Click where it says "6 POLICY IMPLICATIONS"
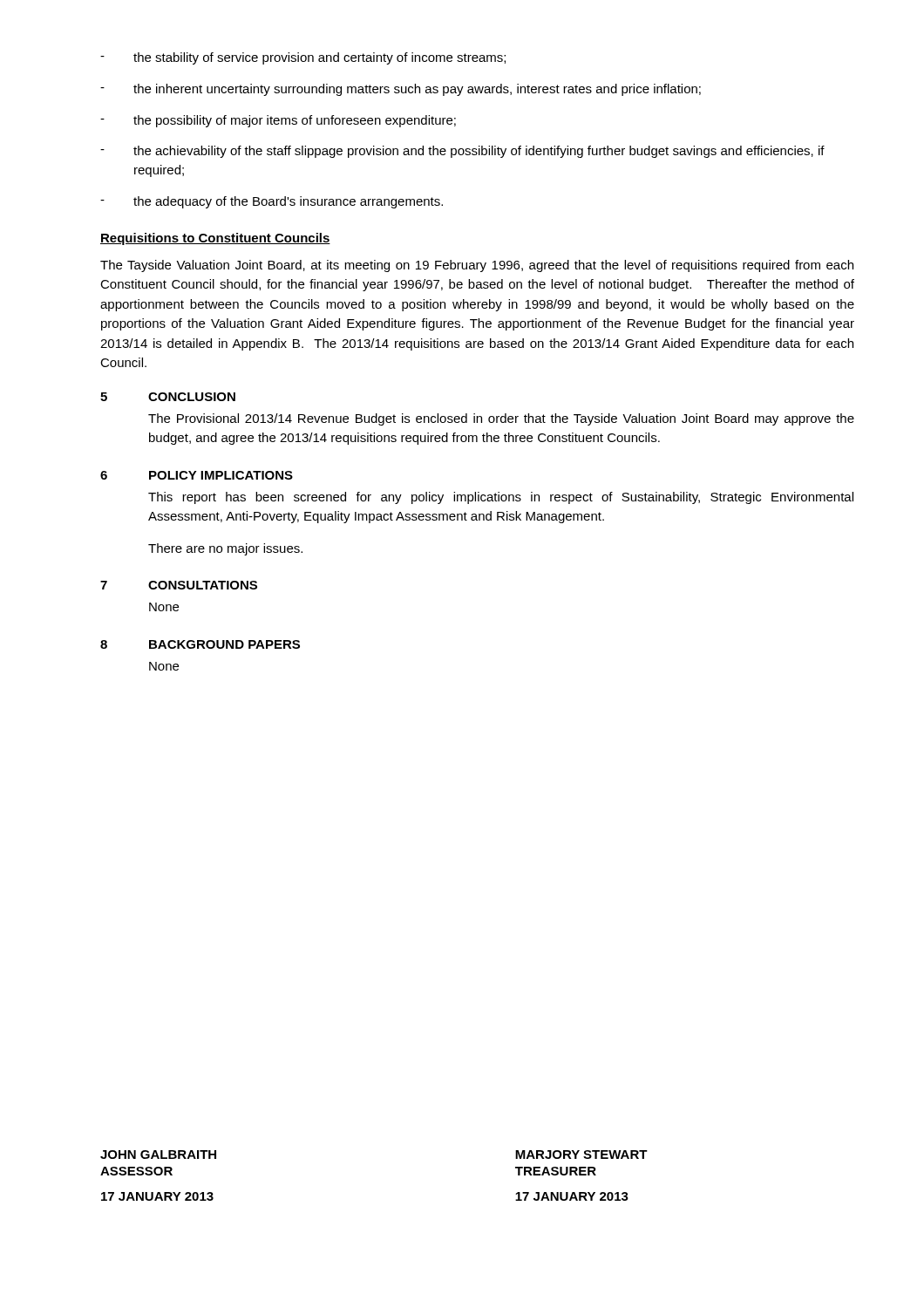 pos(197,474)
